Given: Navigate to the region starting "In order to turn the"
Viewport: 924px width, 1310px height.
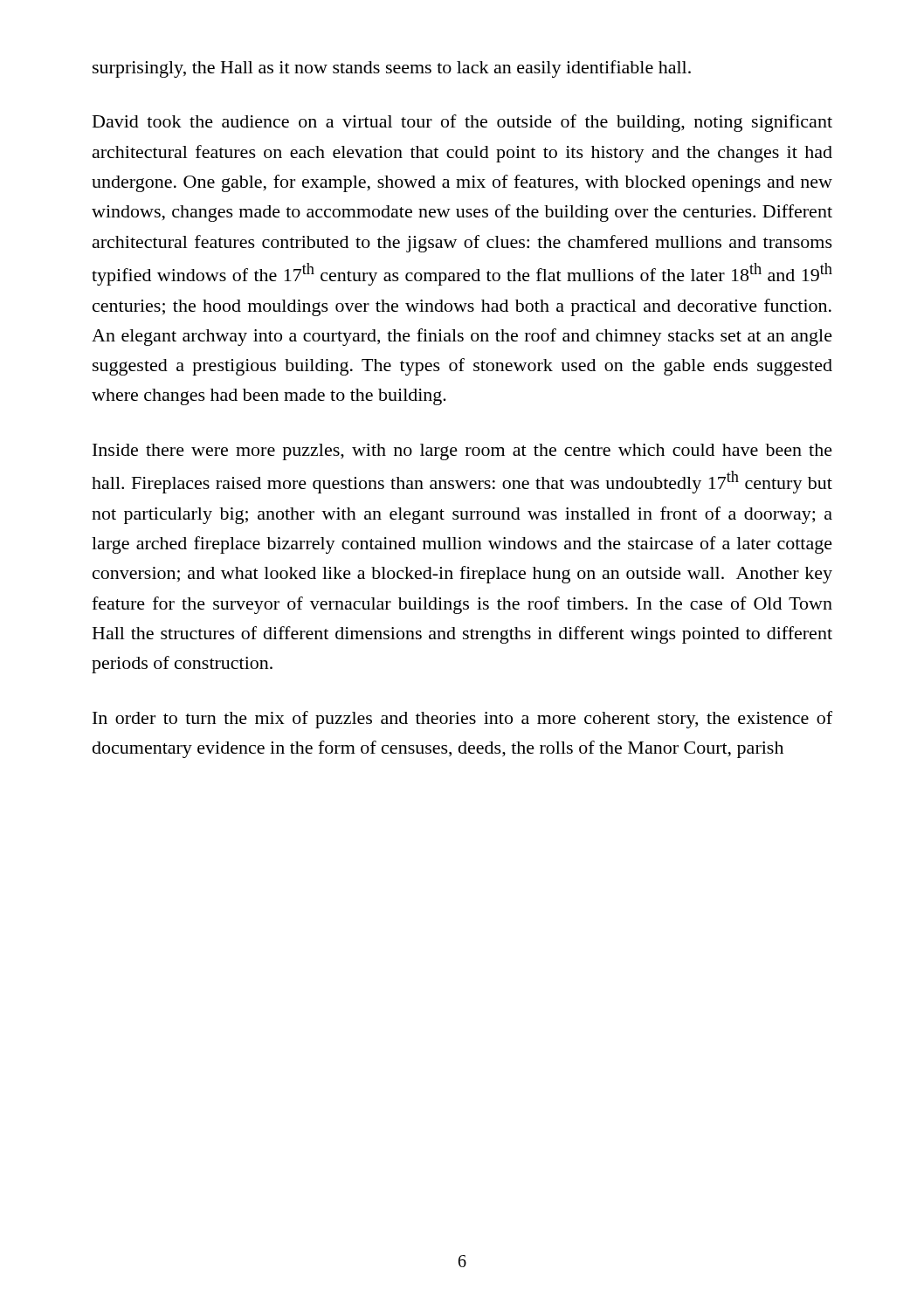Looking at the screenshot, I should tap(462, 732).
